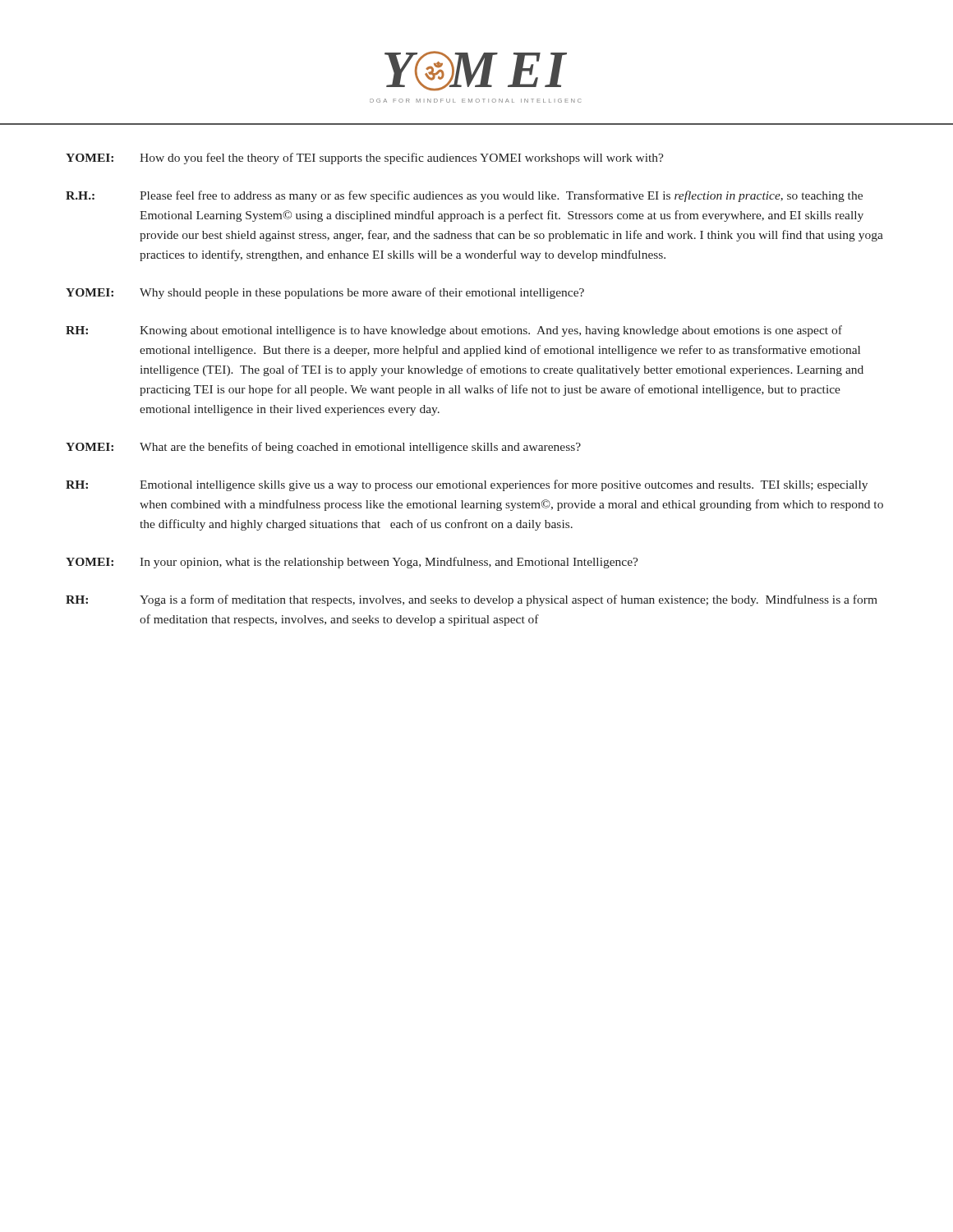This screenshot has height=1232, width=953.
Task: Locate the block of text that opens with "RH: Yoga is a"
Action: pyautogui.click(x=476, y=610)
